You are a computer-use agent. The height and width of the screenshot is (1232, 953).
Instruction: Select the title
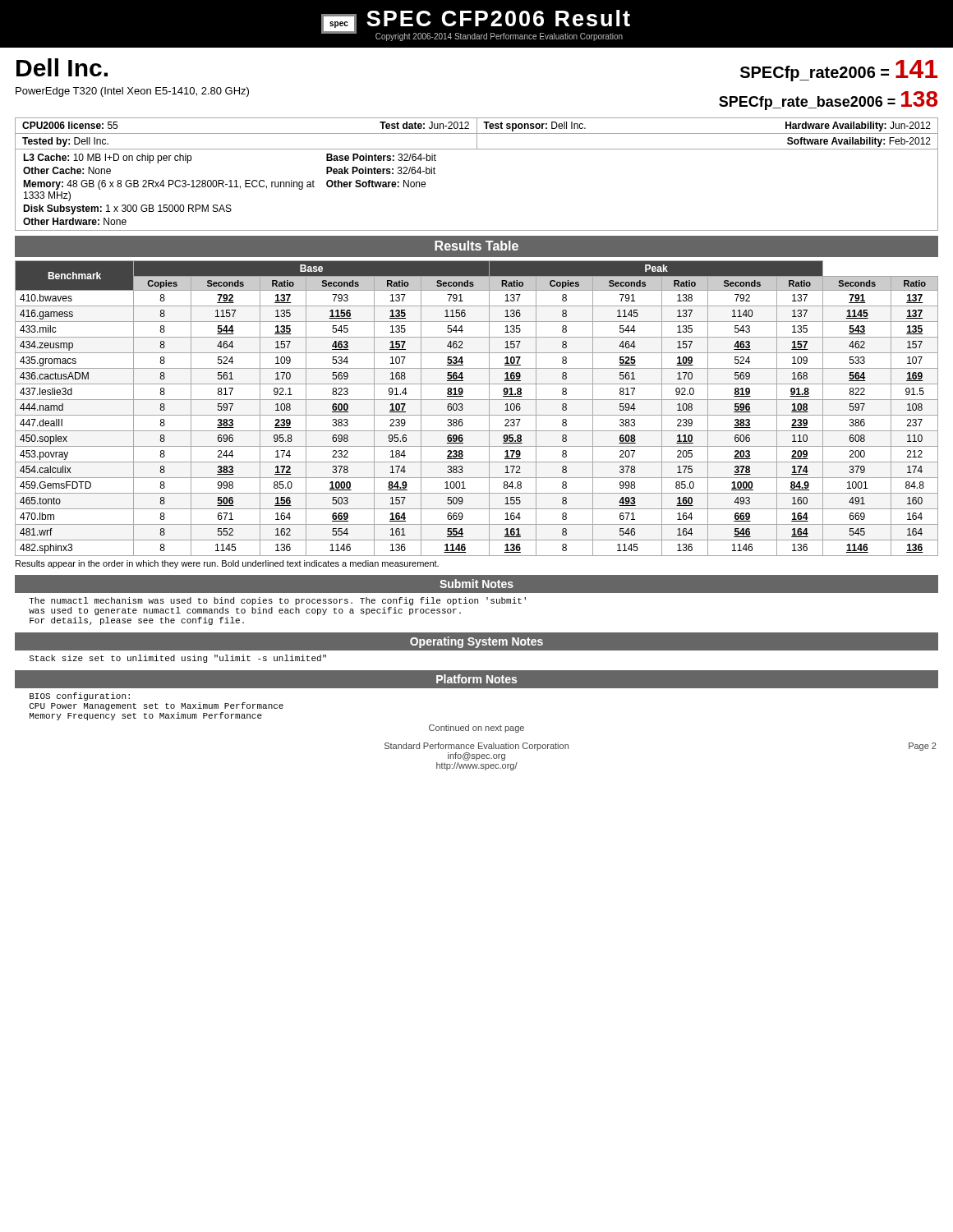point(62,68)
